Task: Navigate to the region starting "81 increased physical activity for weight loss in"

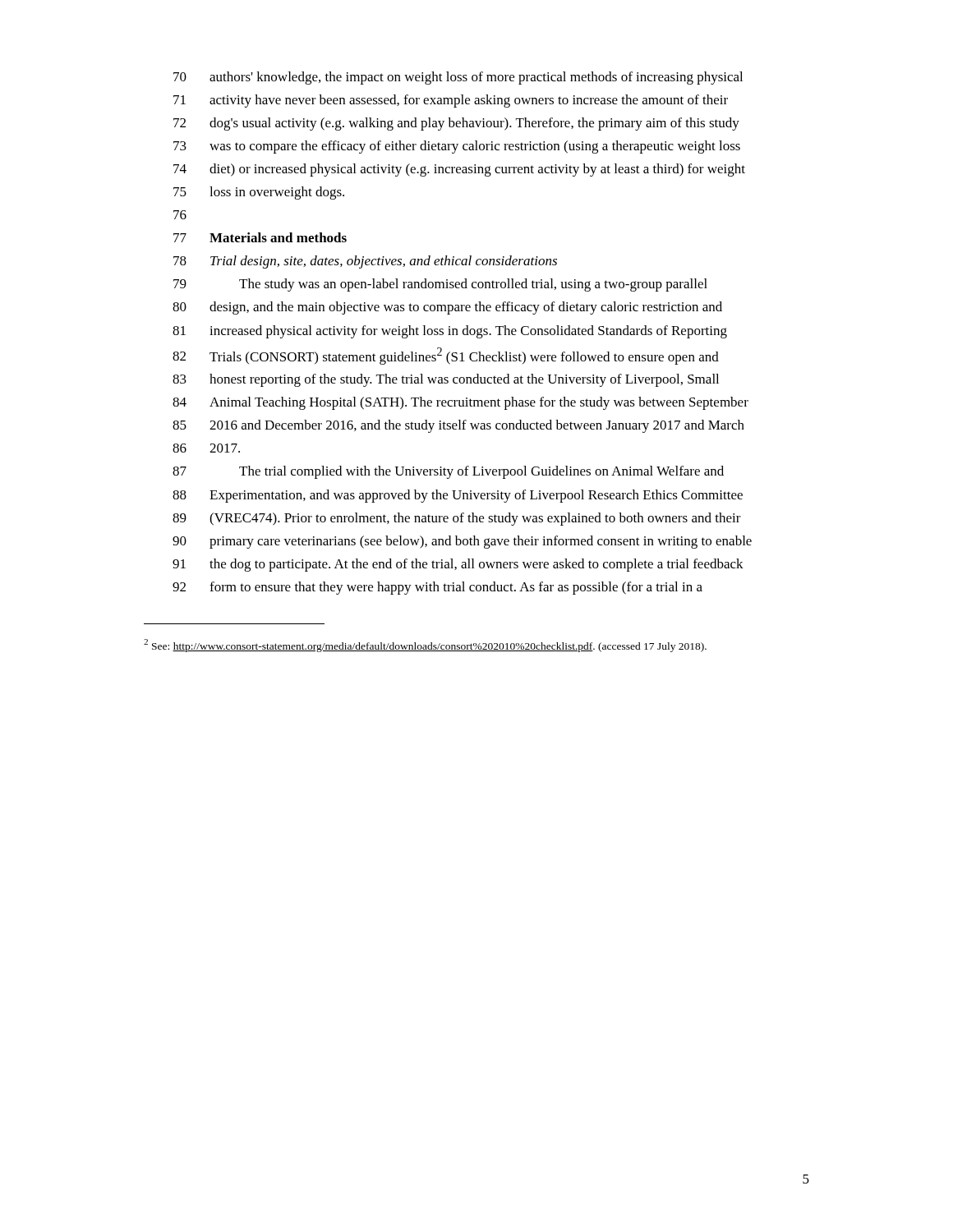Action: [476, 331]
